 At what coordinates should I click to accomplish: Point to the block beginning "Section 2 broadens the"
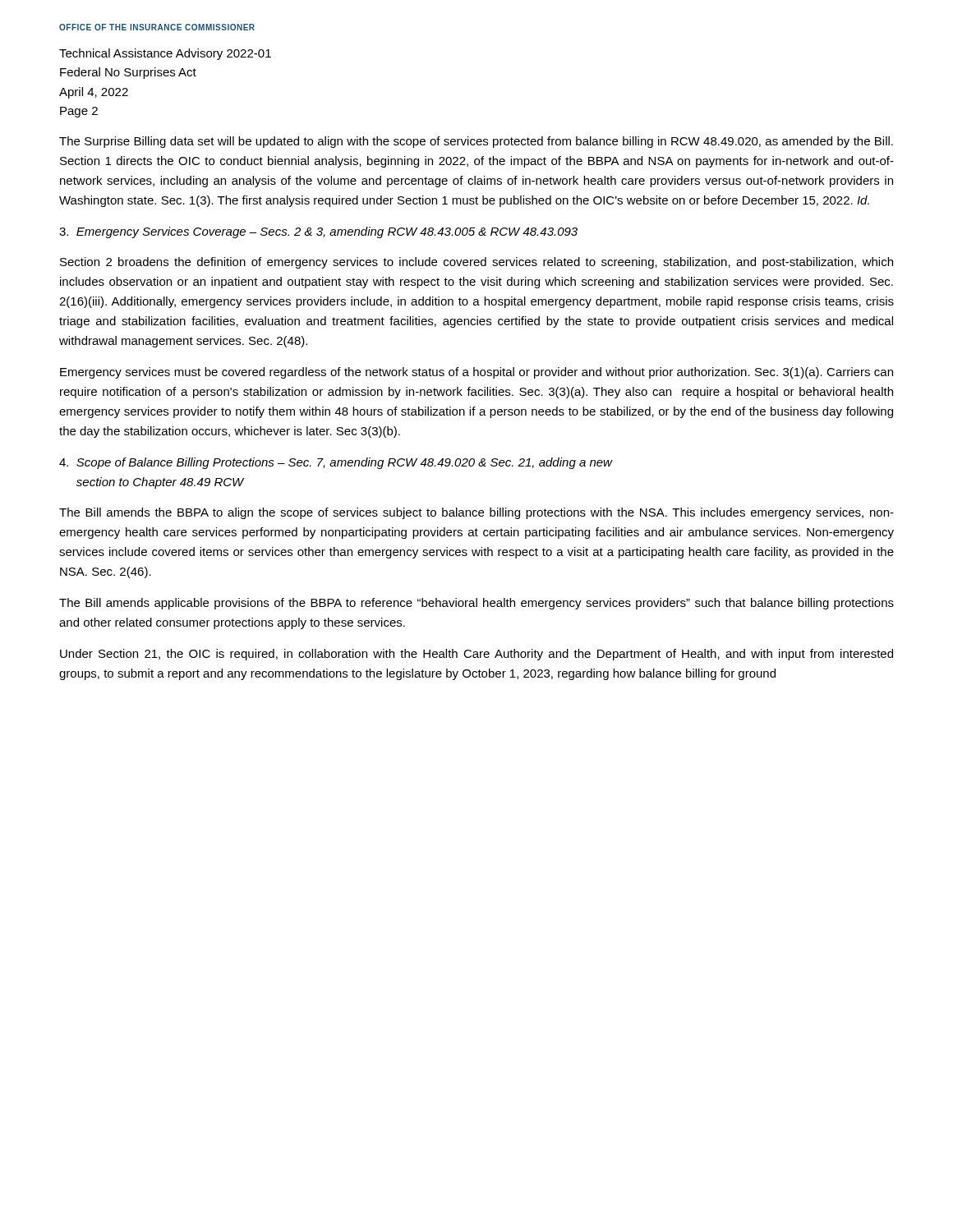pos(476,301)
